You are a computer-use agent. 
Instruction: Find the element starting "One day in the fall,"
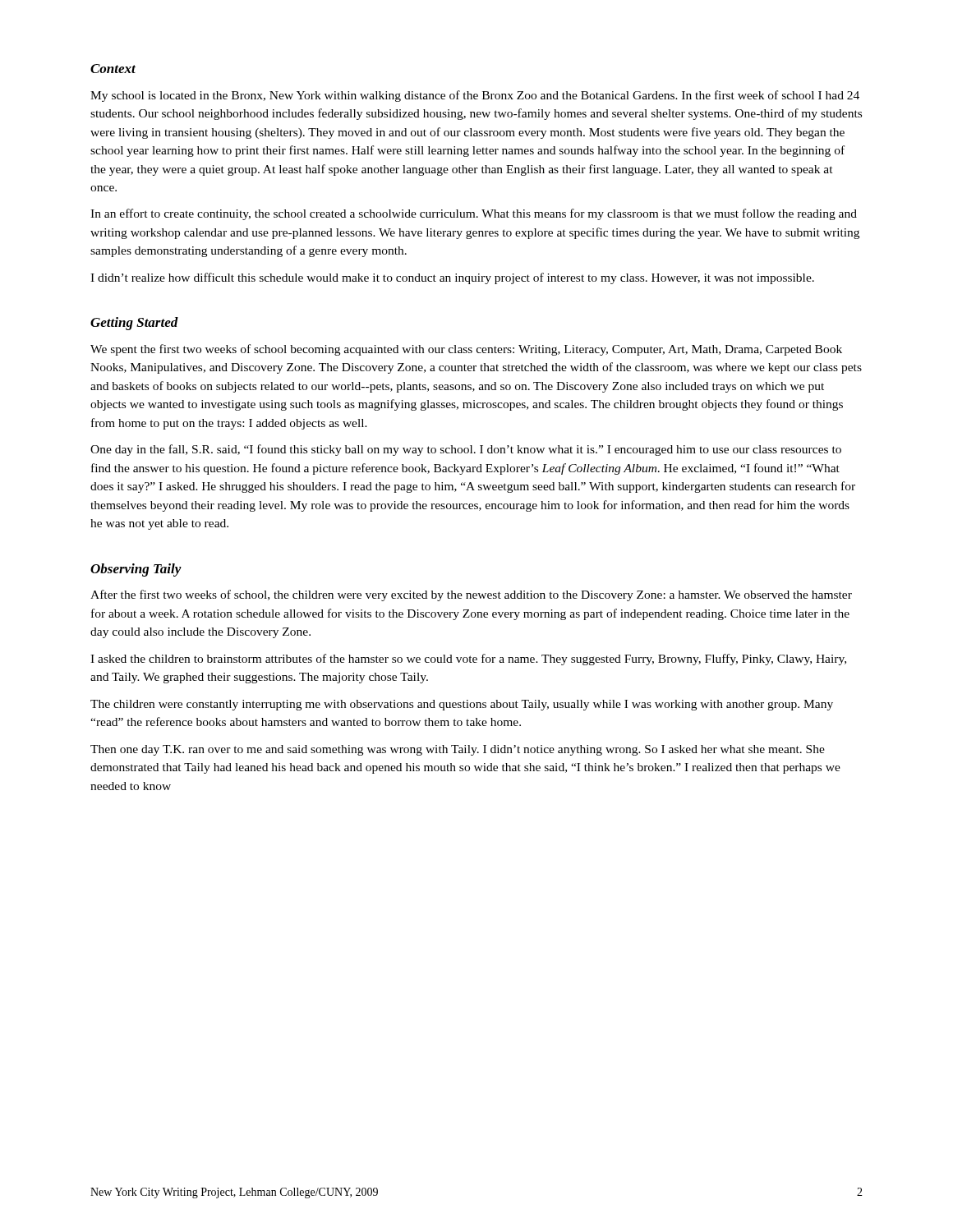(x=476, y=487)
